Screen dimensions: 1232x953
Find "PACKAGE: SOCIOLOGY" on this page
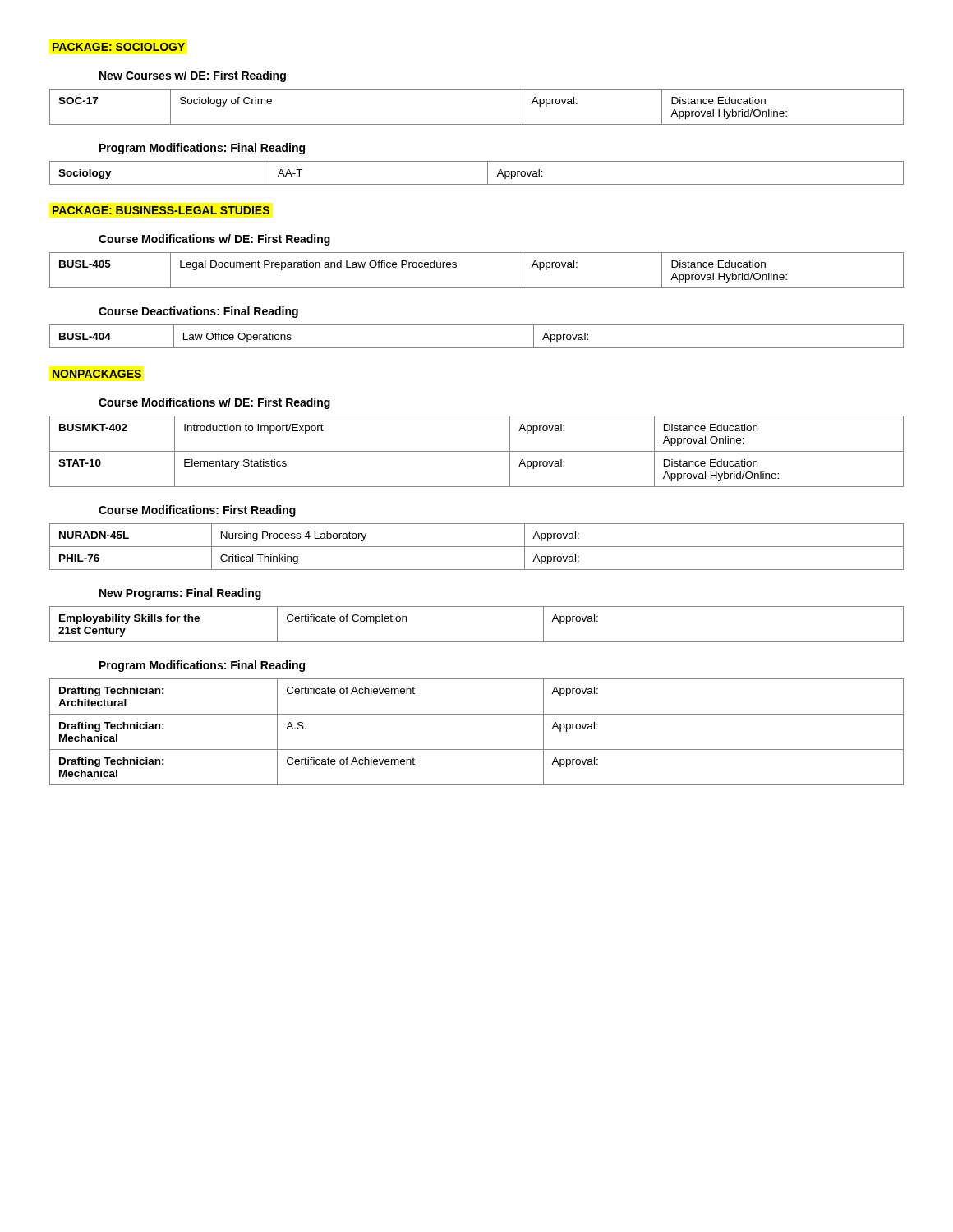118,47
